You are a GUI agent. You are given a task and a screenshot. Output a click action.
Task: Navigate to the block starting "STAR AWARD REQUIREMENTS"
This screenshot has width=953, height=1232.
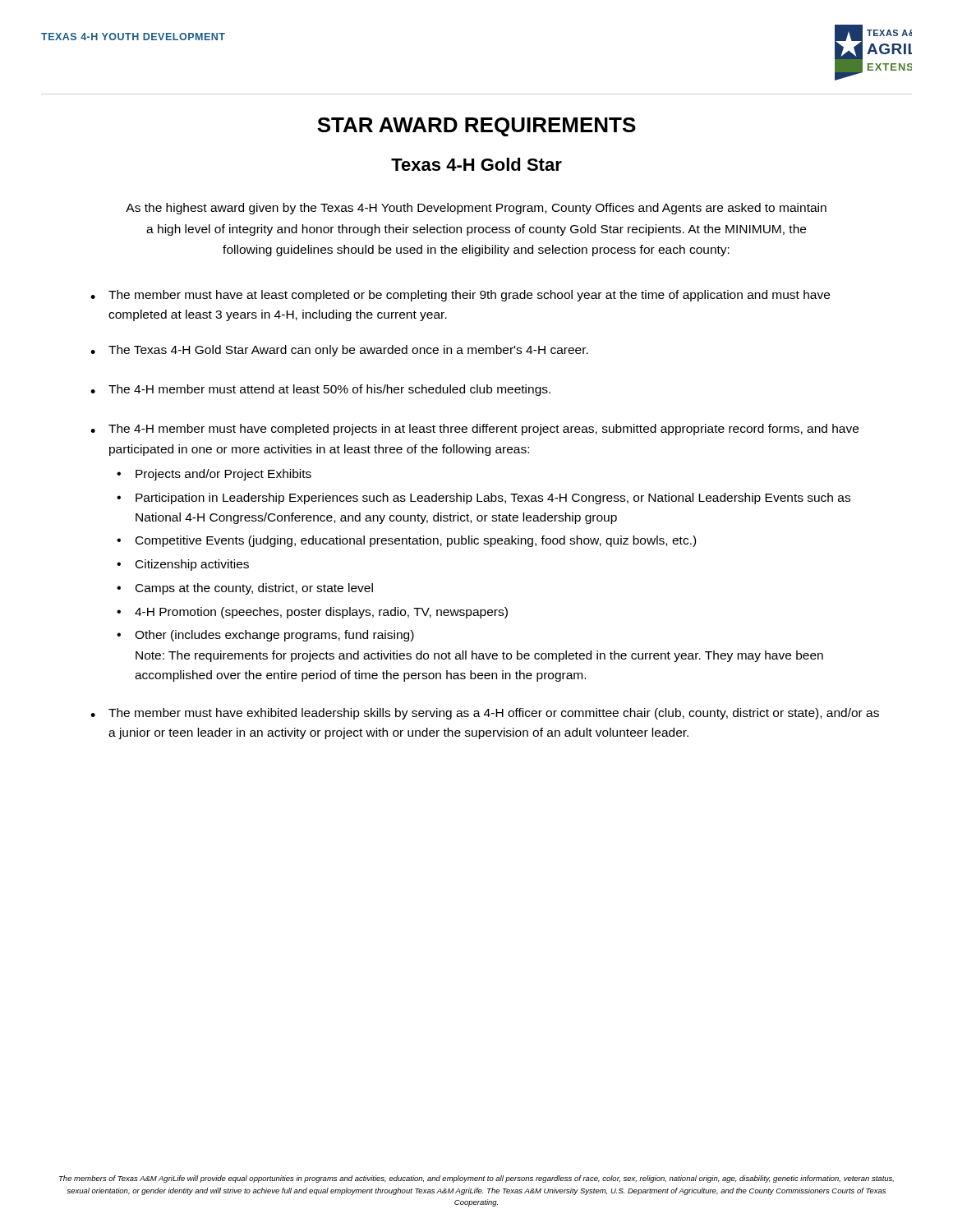pos(476,125)
